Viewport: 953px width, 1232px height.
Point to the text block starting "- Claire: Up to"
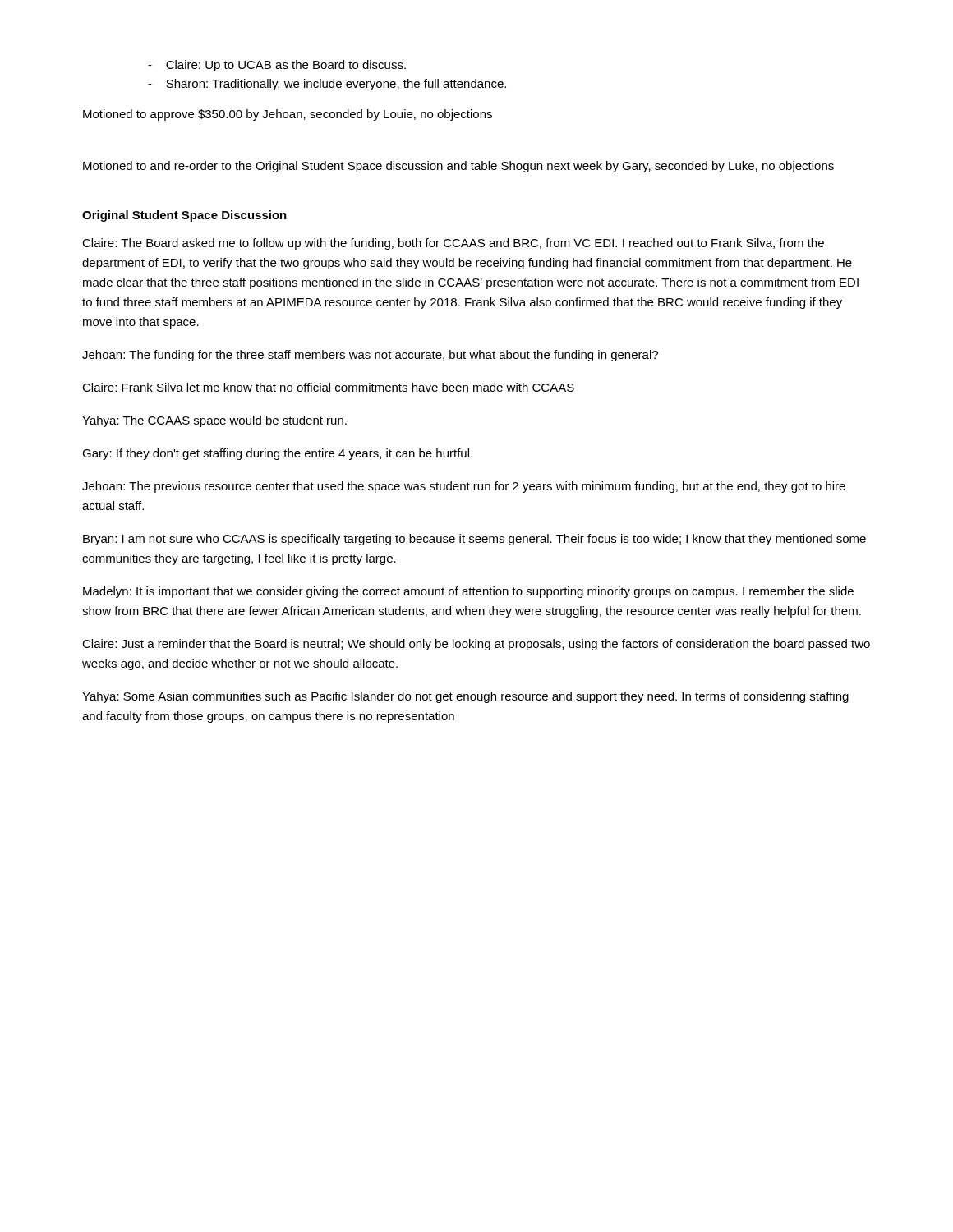point(277,64)
